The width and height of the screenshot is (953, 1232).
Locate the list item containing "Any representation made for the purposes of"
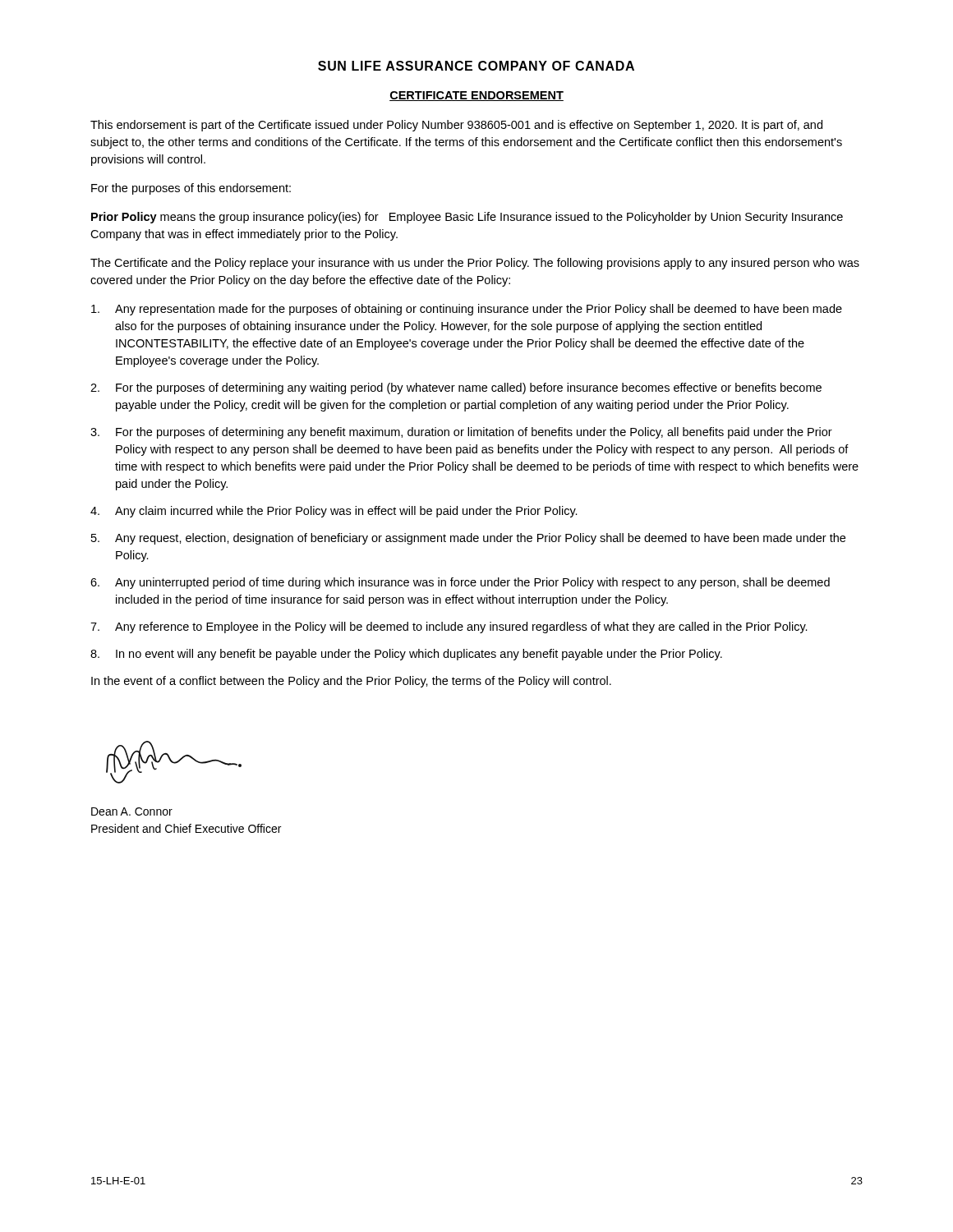[476, 335]
